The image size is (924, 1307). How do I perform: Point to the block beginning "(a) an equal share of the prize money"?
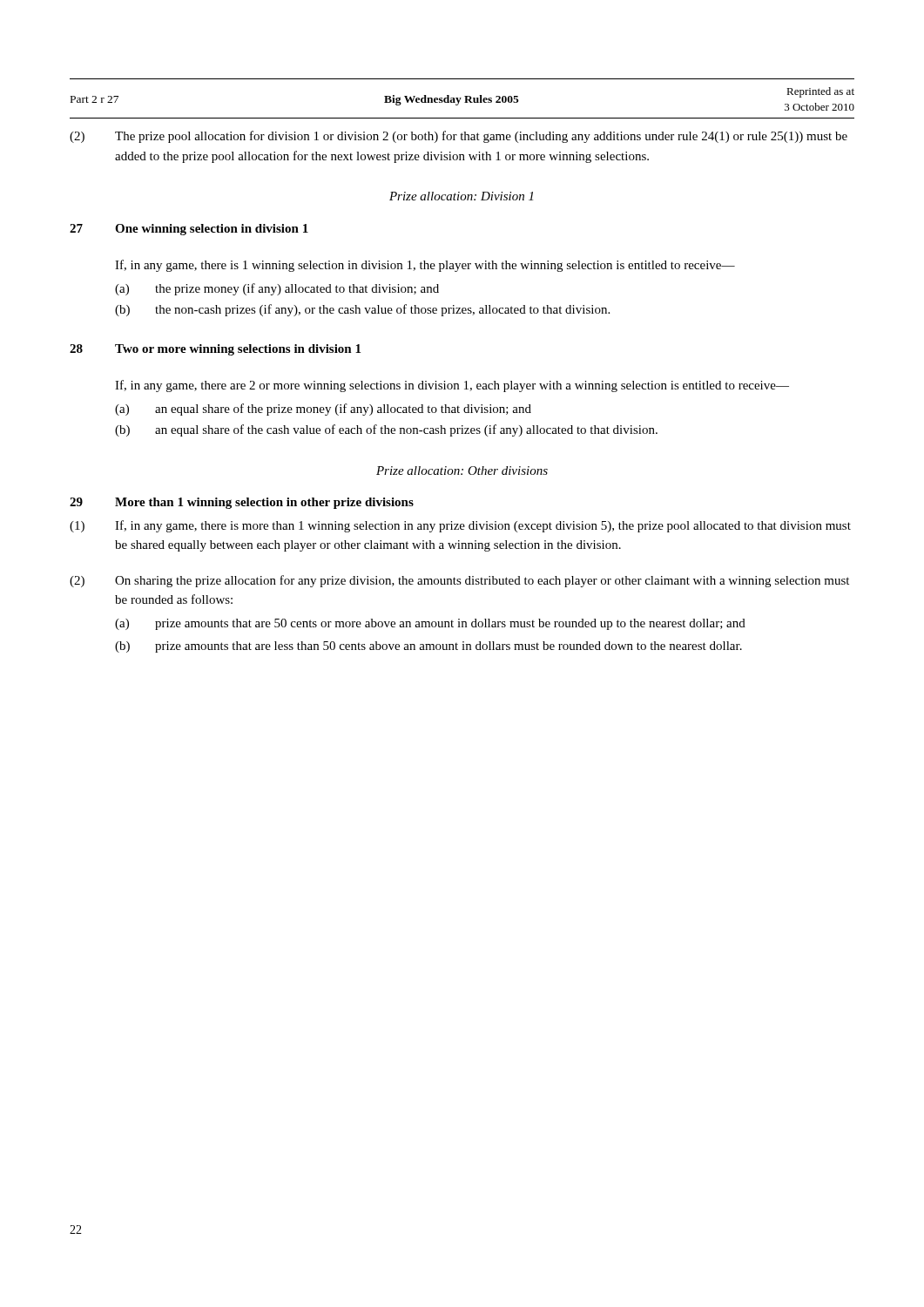485,408
